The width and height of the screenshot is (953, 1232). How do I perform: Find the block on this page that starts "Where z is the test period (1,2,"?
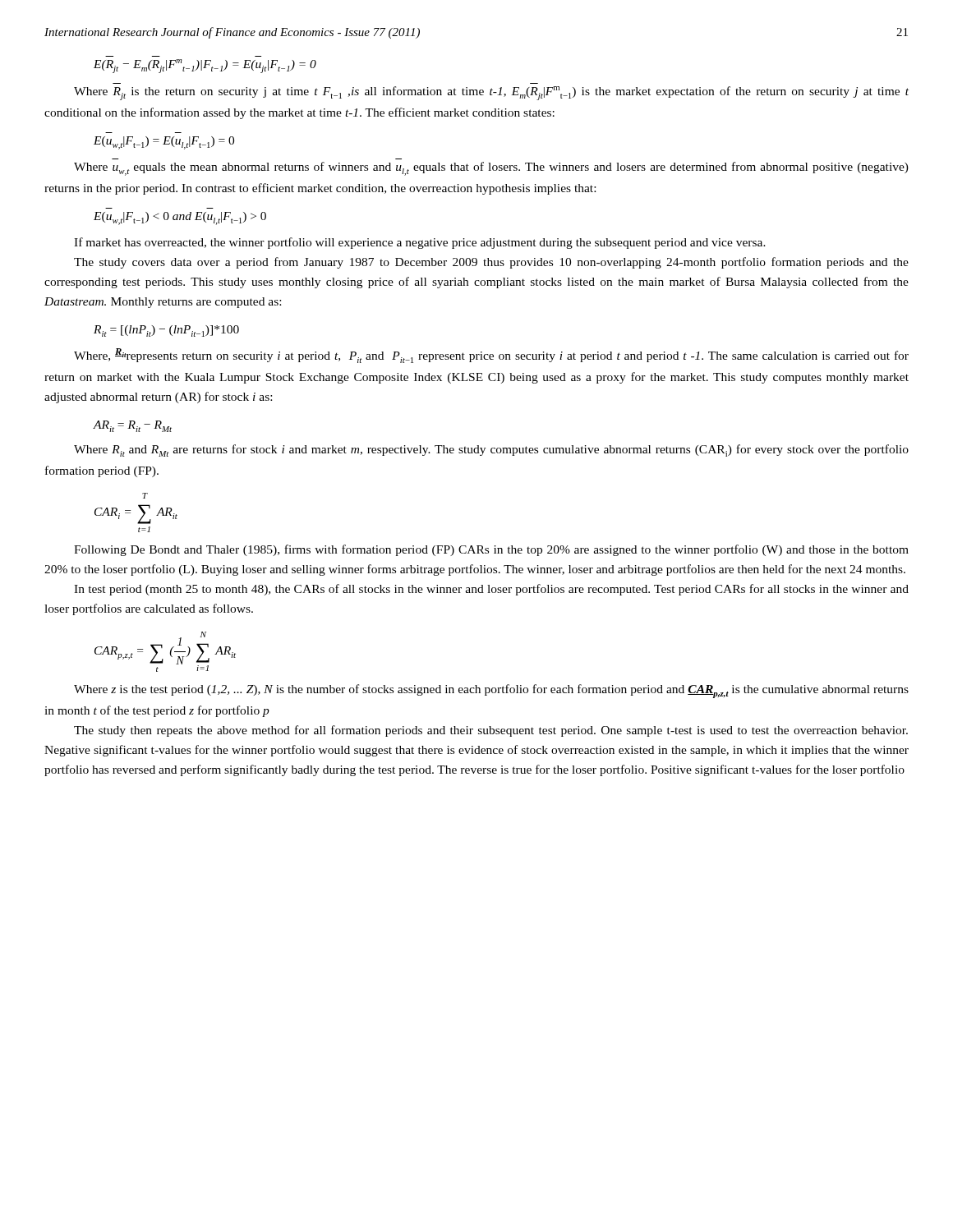click(476, 700)
